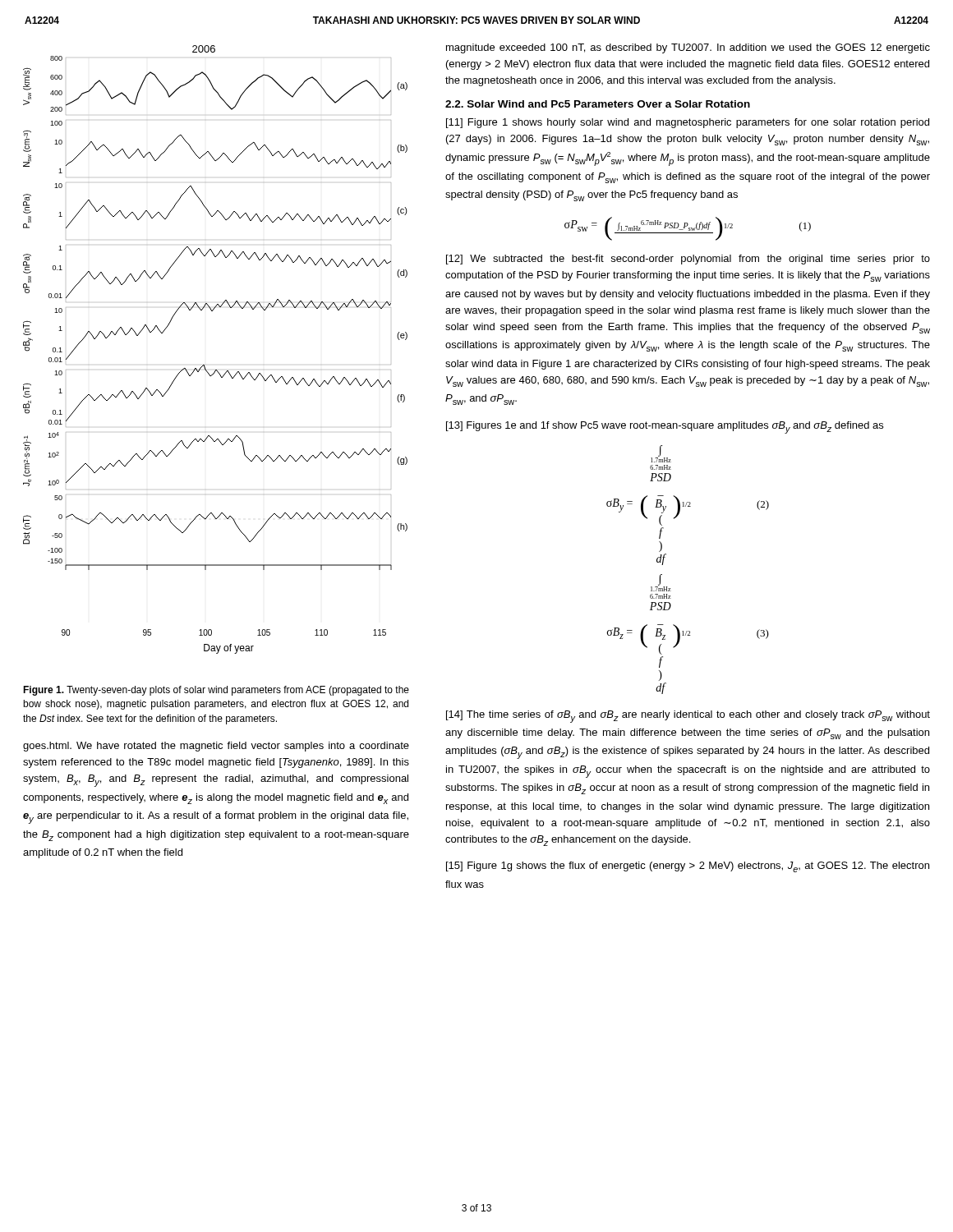Where is the passage that starts "[13] Figures 1e and 1f show"?
This screenshot has height=1232, width=953.
tap(665, 426)
